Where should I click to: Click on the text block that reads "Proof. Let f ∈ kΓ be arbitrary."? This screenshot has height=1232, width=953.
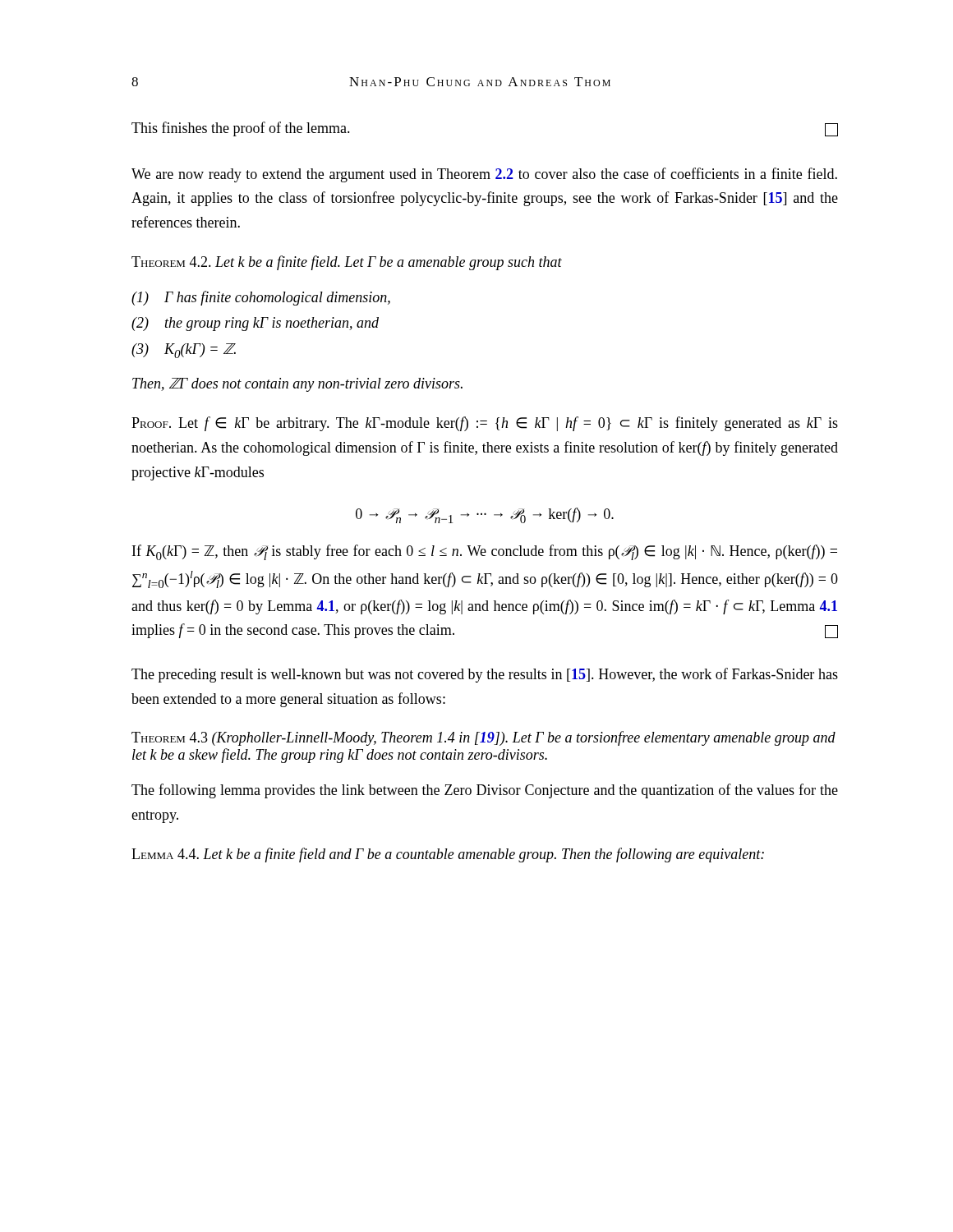(485, 448)
